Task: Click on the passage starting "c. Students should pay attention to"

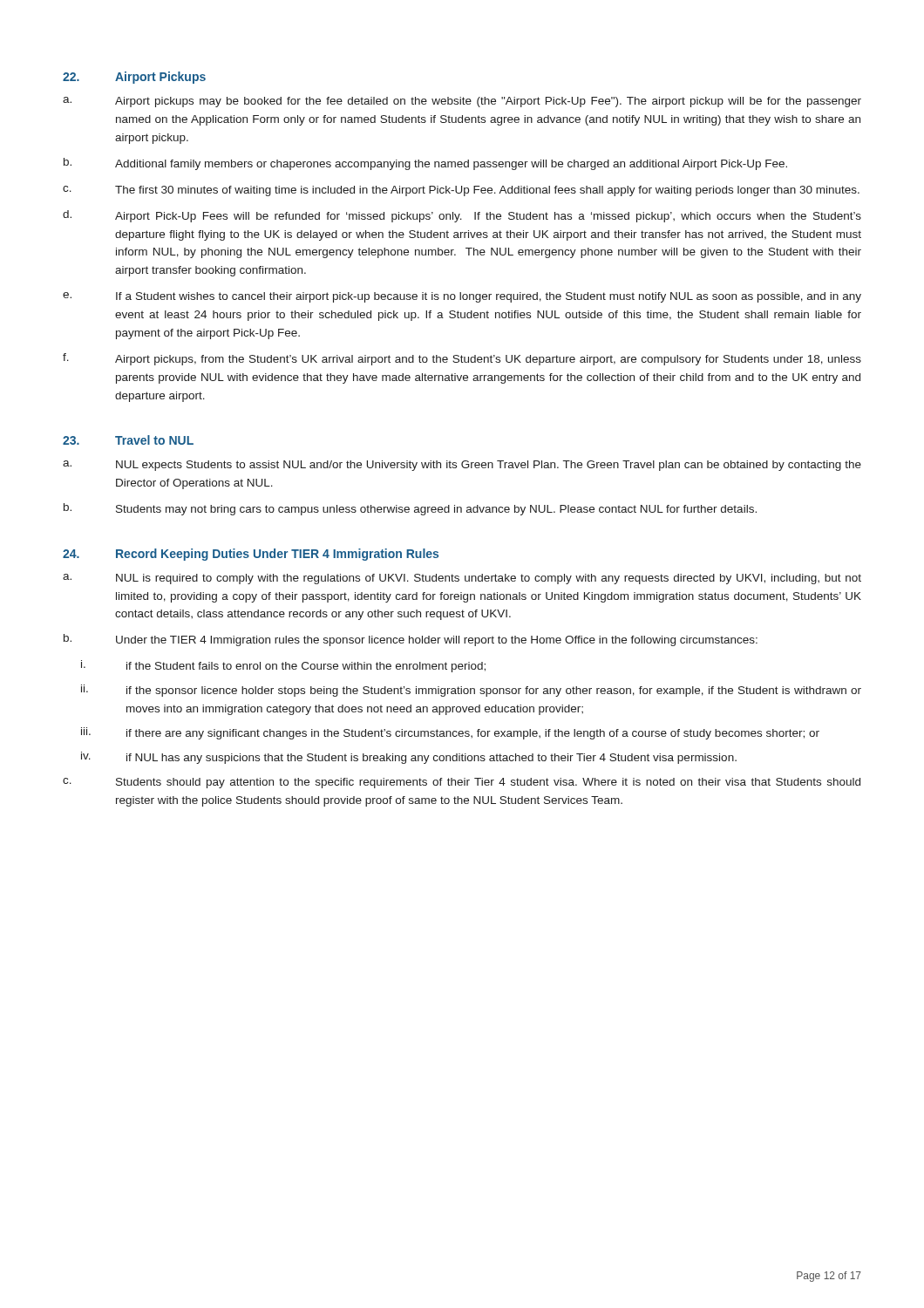Action: [x=462, y=792]
